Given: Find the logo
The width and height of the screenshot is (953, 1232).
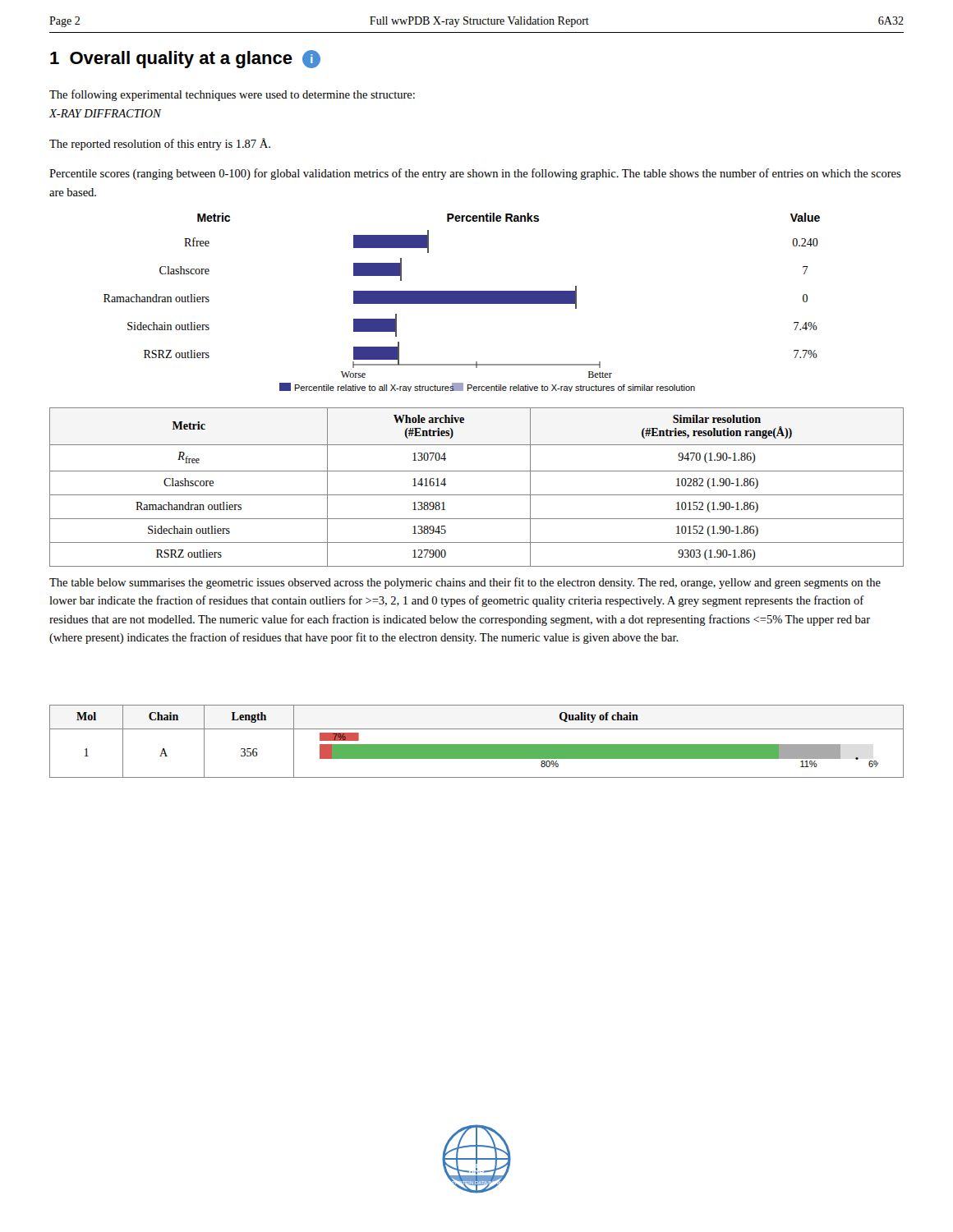Looking at the screenshot, I should coord(476,1161).
